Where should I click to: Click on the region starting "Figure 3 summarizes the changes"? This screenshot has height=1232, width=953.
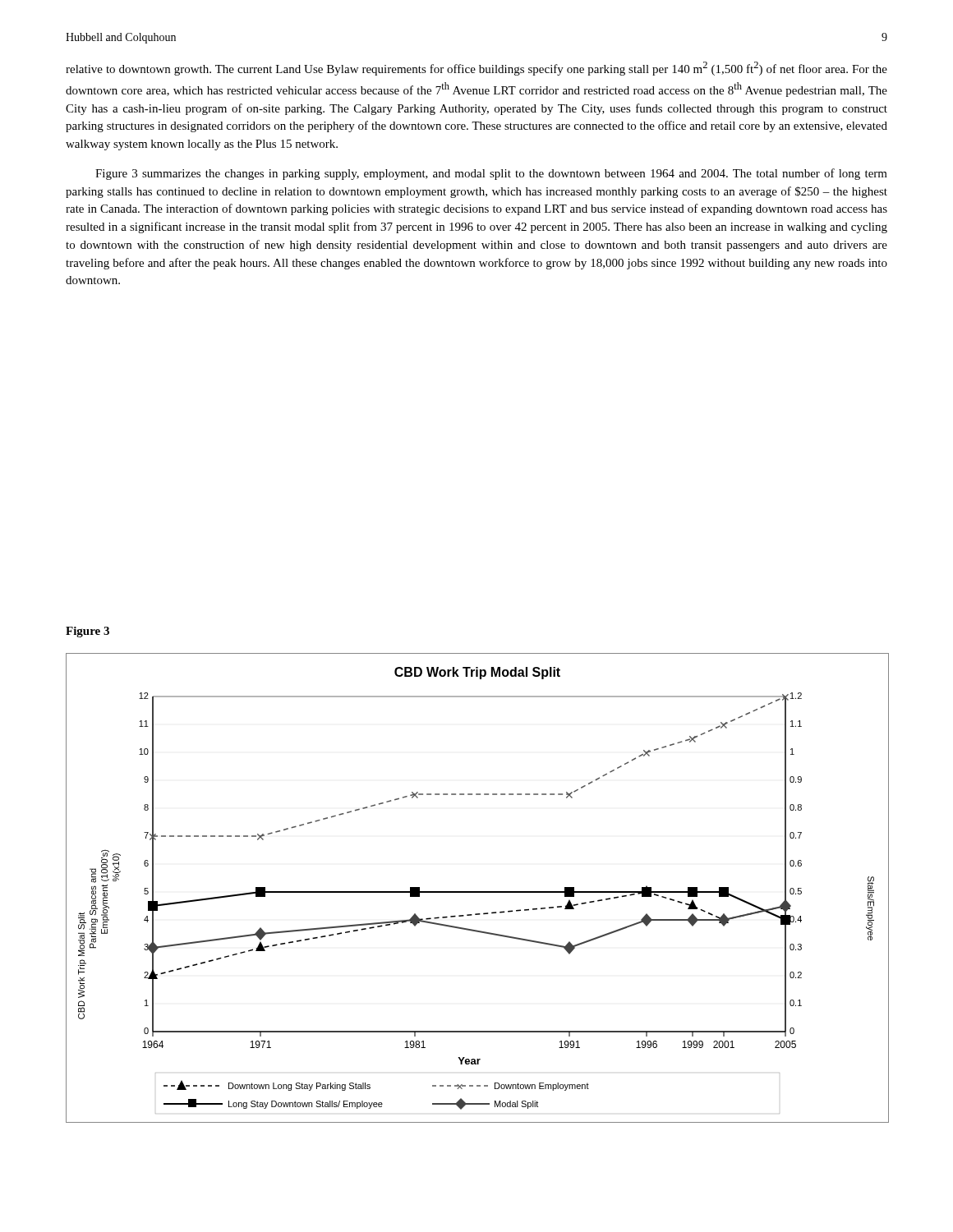[476, 227]
